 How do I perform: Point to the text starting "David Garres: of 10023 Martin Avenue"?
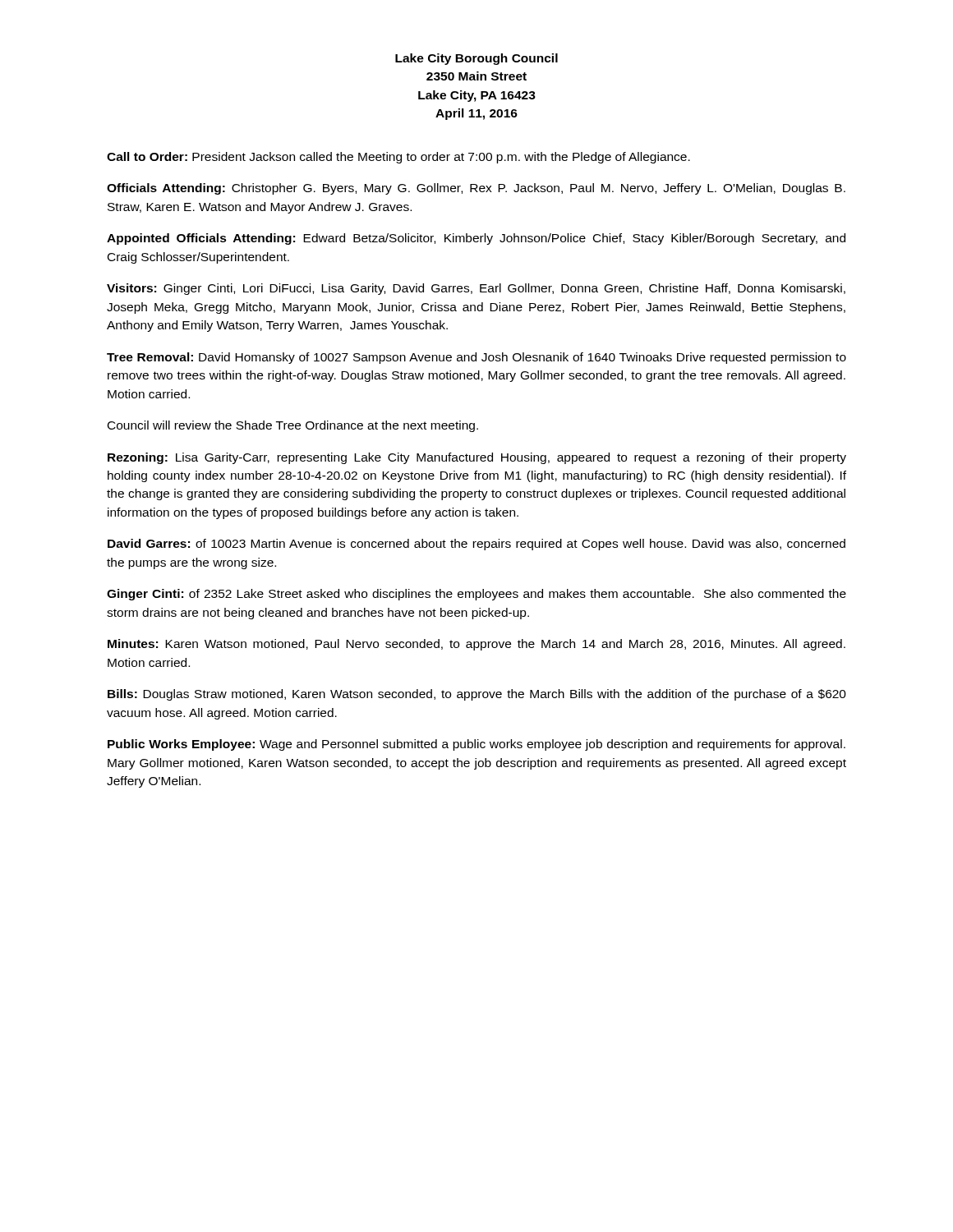point(476,553)
